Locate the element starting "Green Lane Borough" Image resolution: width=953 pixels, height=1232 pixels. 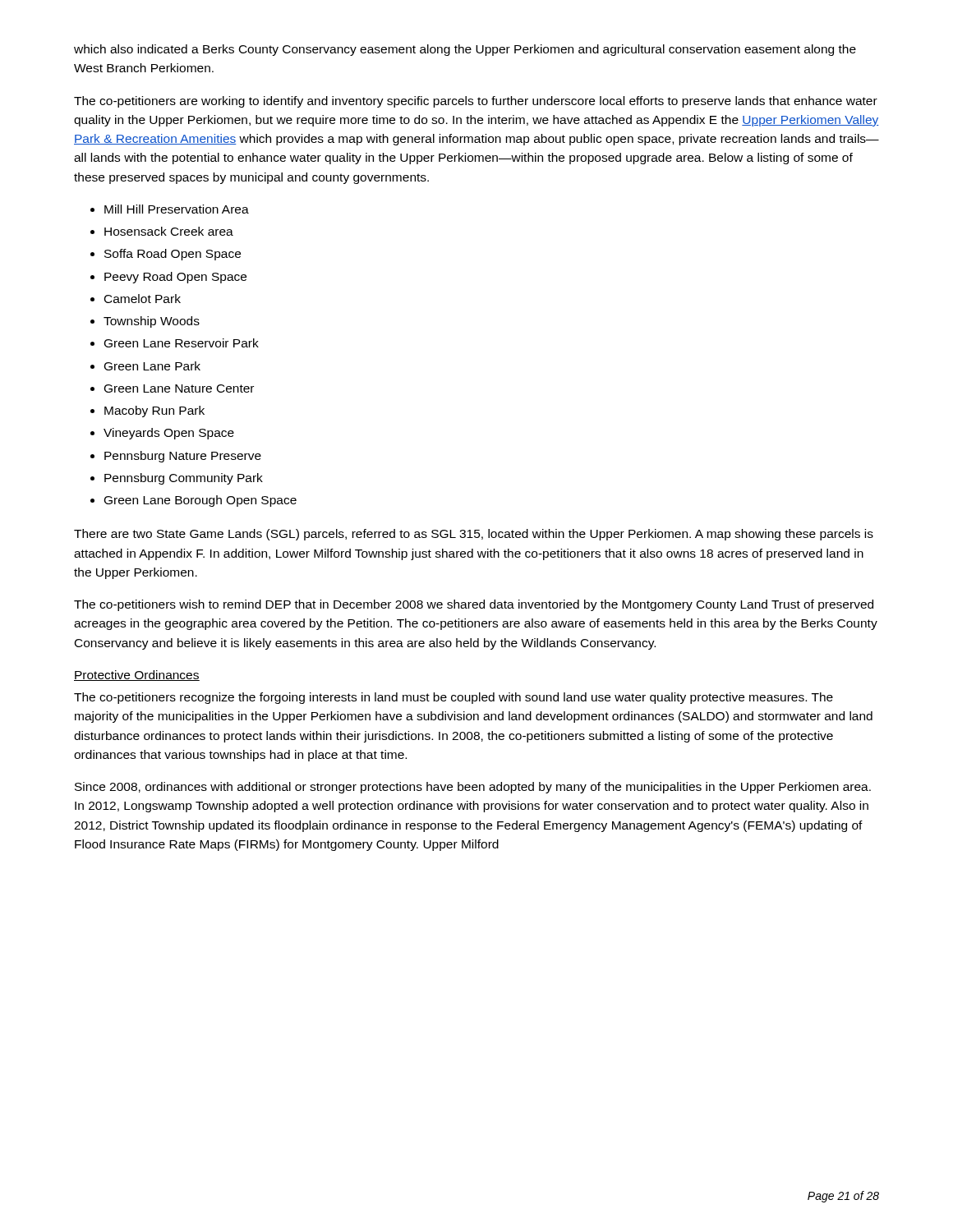[193, 501]
